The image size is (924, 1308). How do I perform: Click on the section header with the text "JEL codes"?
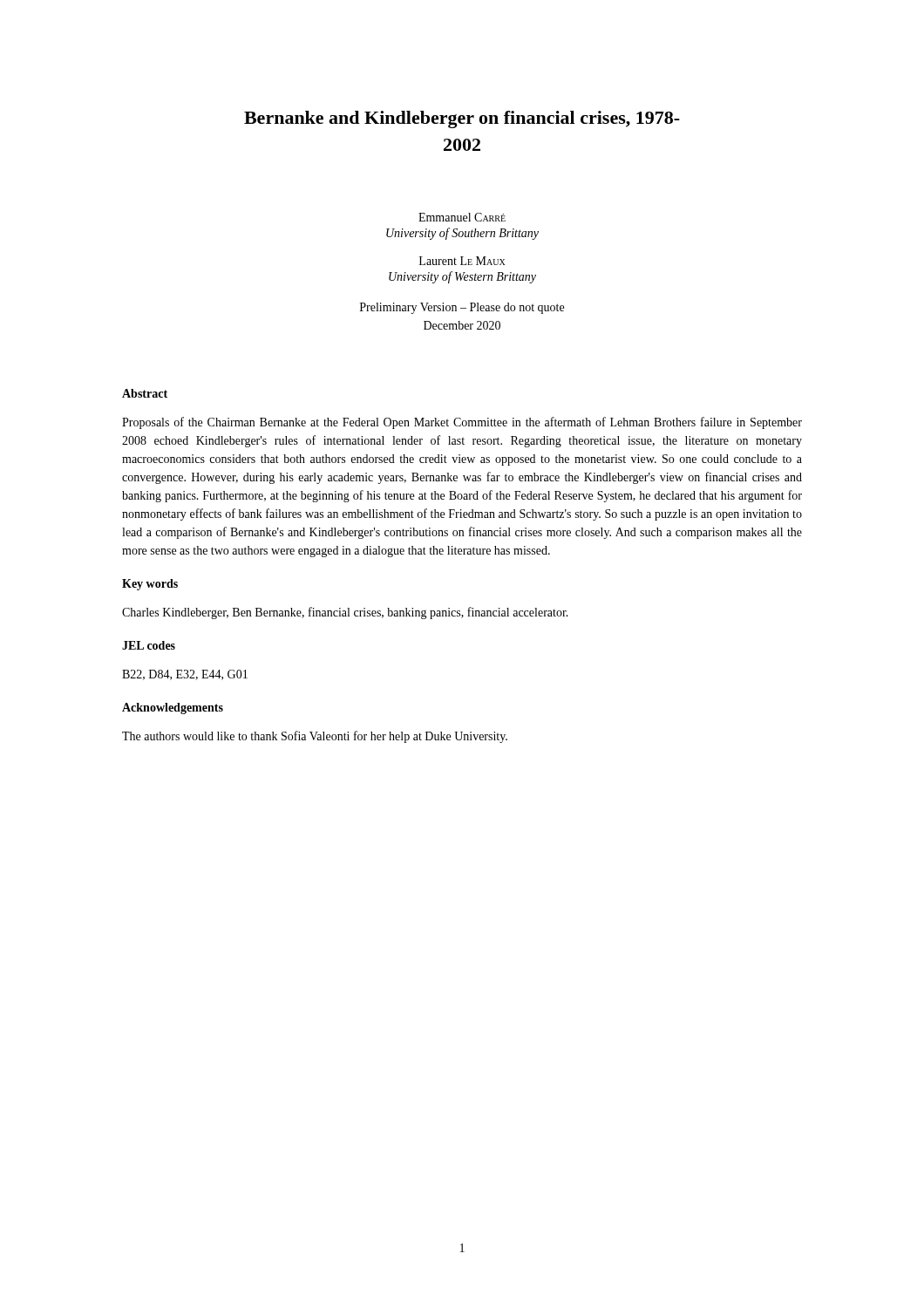(149, 645)
